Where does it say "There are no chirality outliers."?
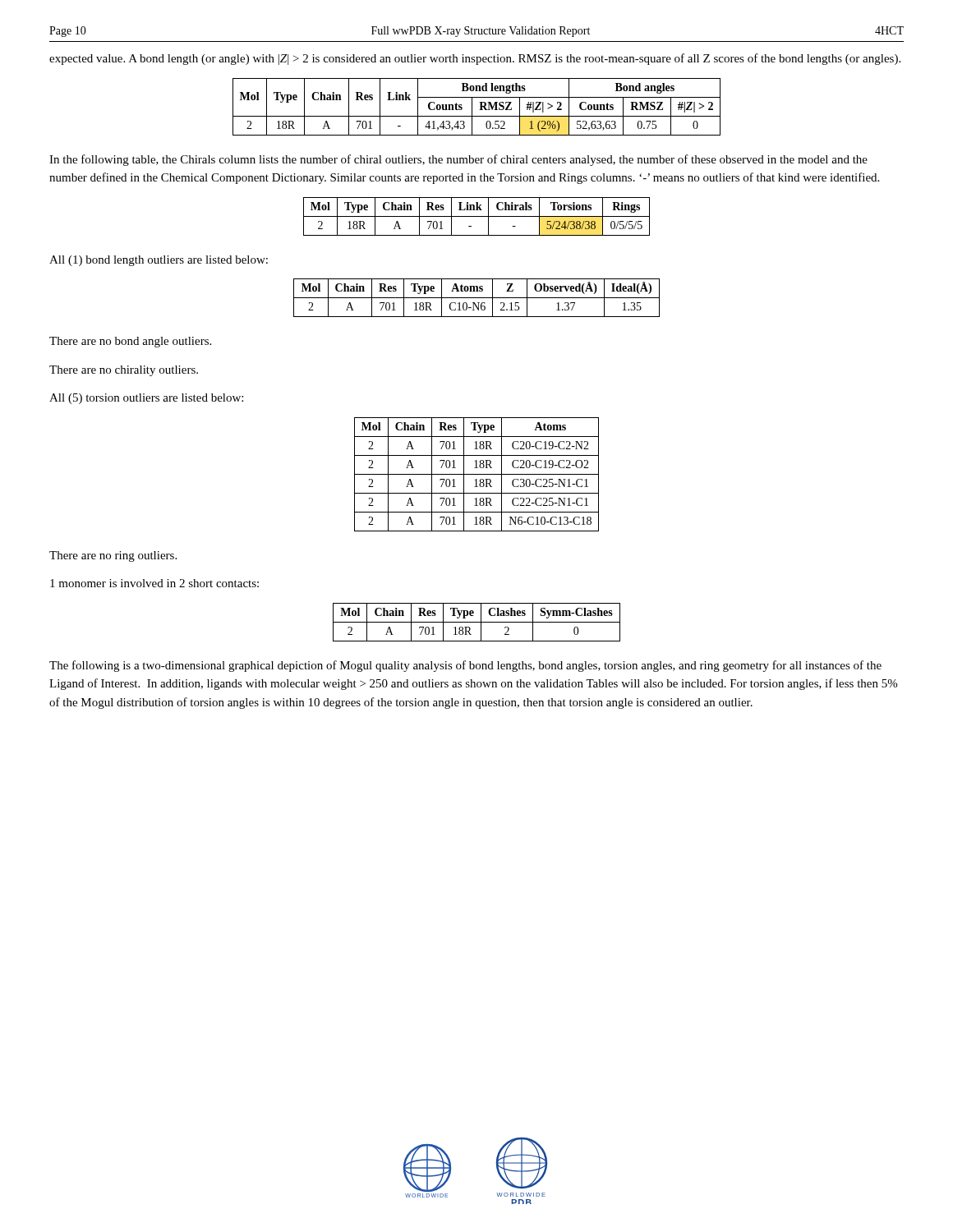 124,369
